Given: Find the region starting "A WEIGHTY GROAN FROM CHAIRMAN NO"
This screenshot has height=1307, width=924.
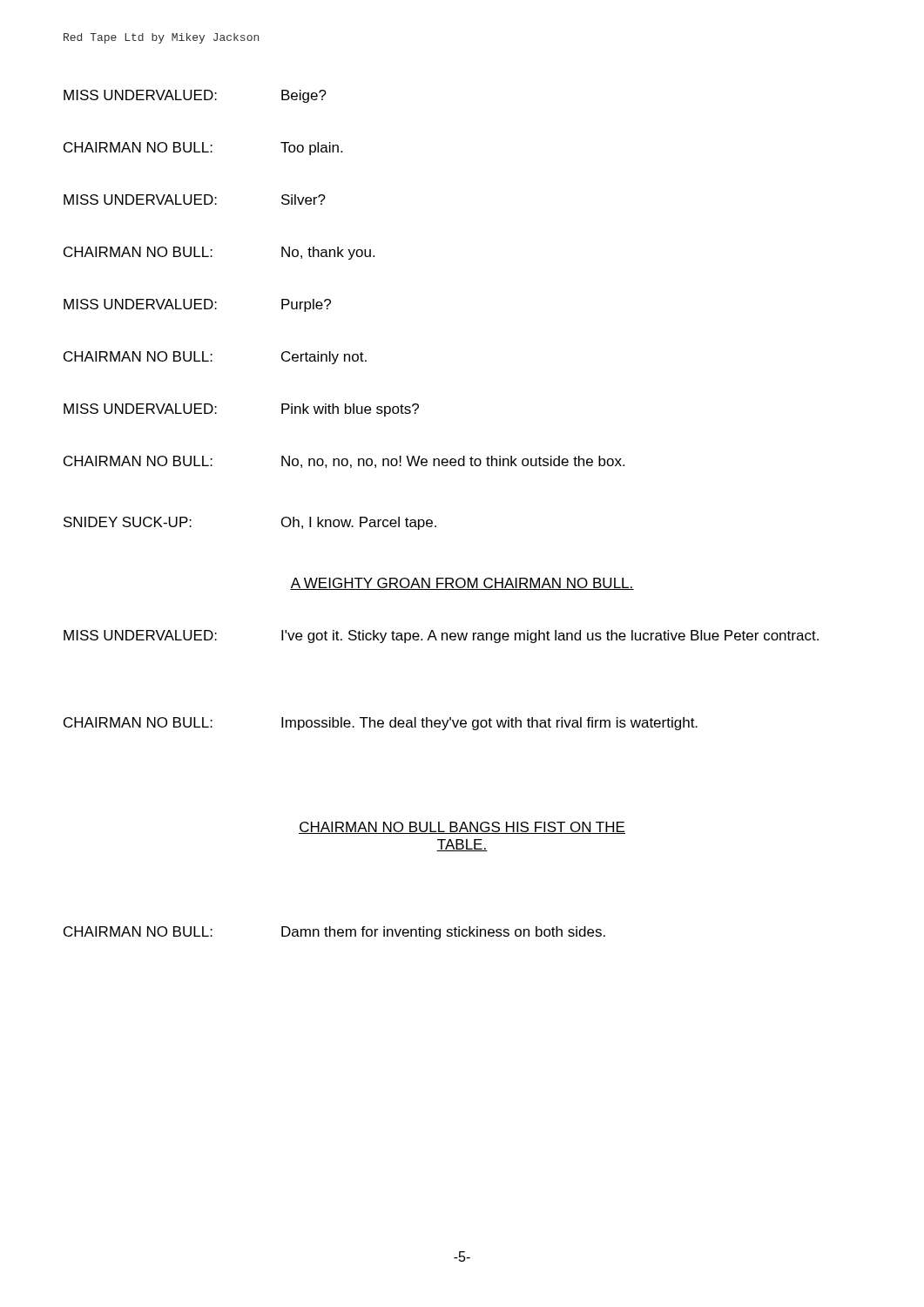Looking at the screenshot, I should pyautogui.click(x=462, y=583).
